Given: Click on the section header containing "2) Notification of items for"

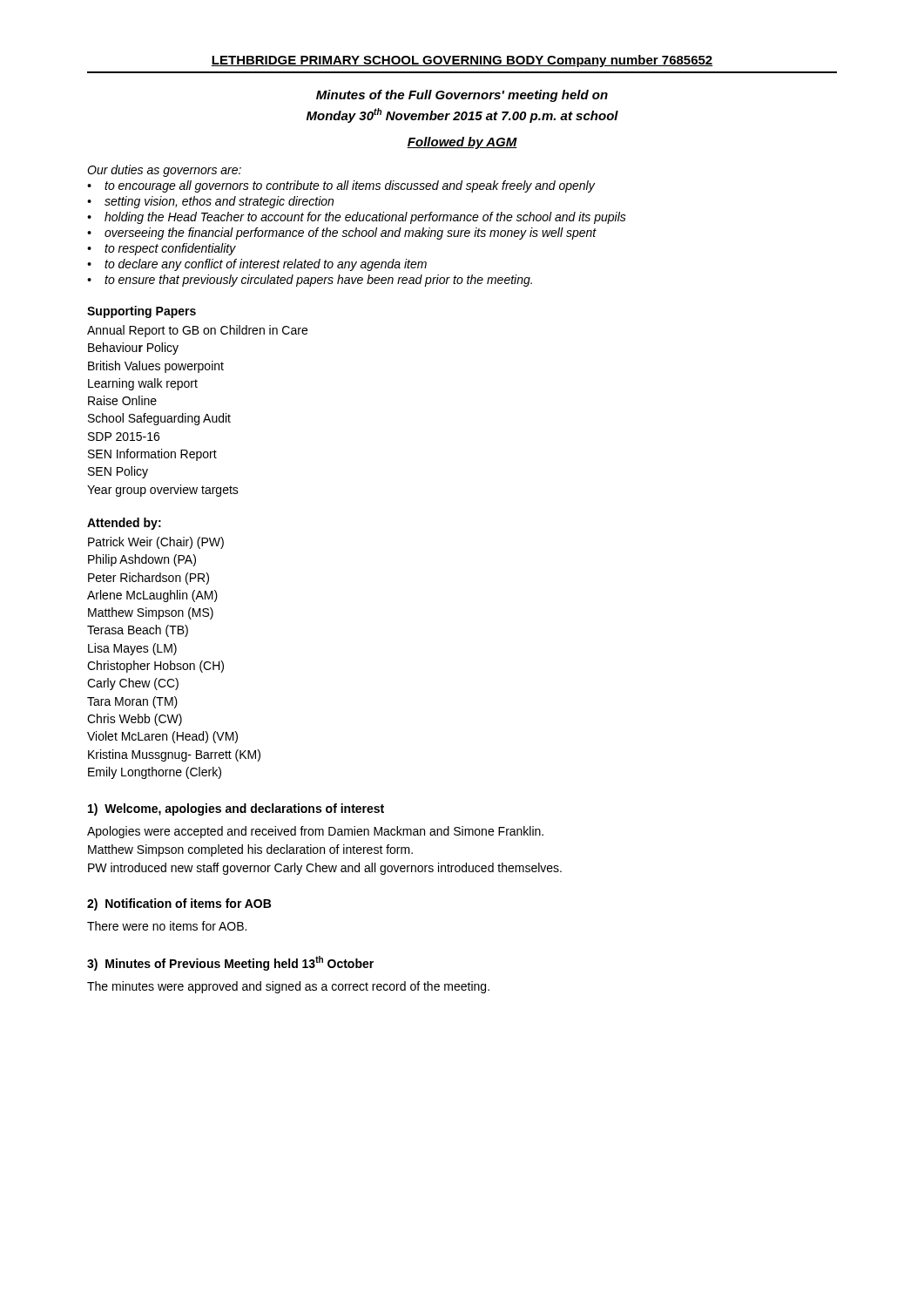Looking at the screenshot, I should click(179, 904).
